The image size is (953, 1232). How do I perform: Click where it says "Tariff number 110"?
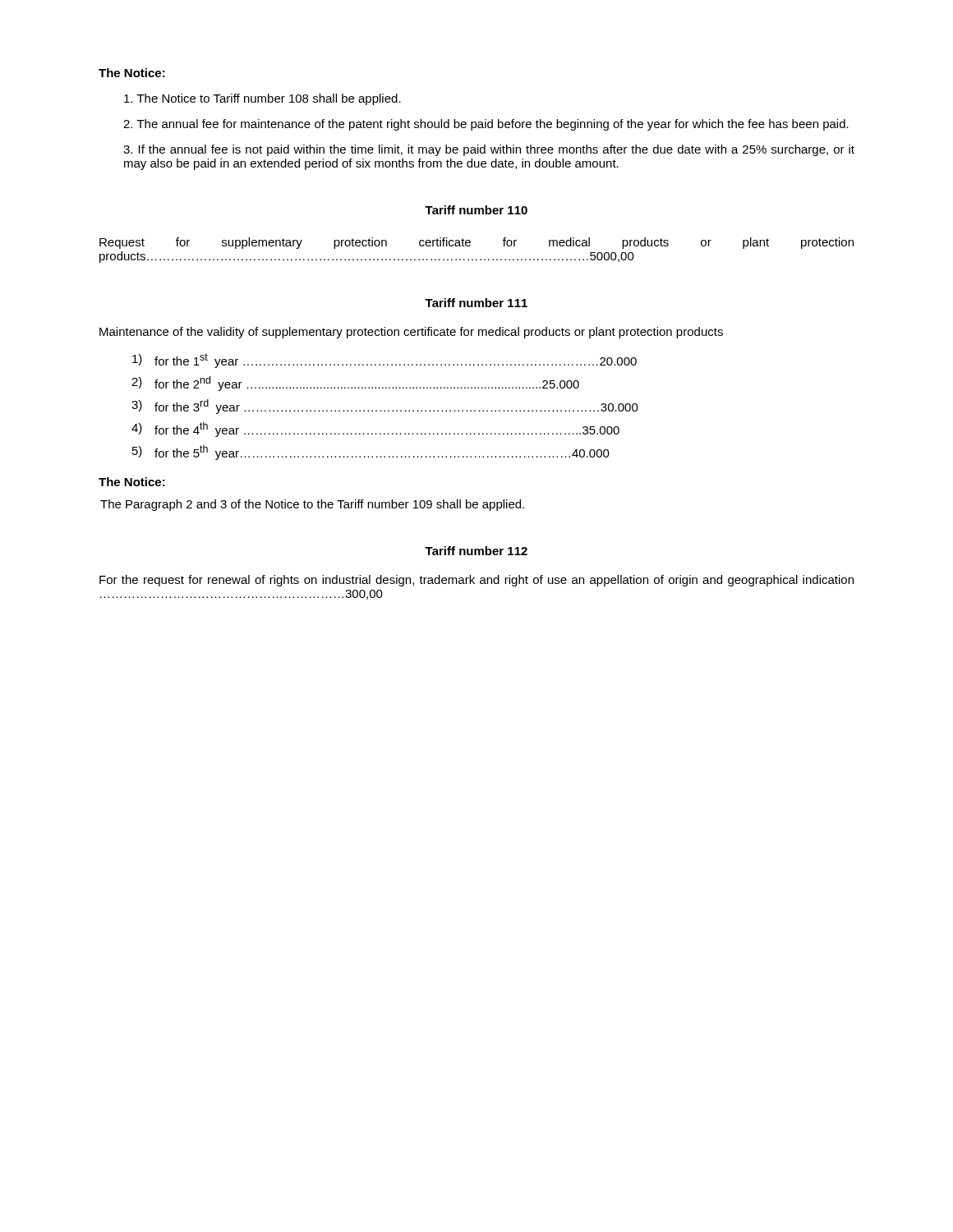476,210
